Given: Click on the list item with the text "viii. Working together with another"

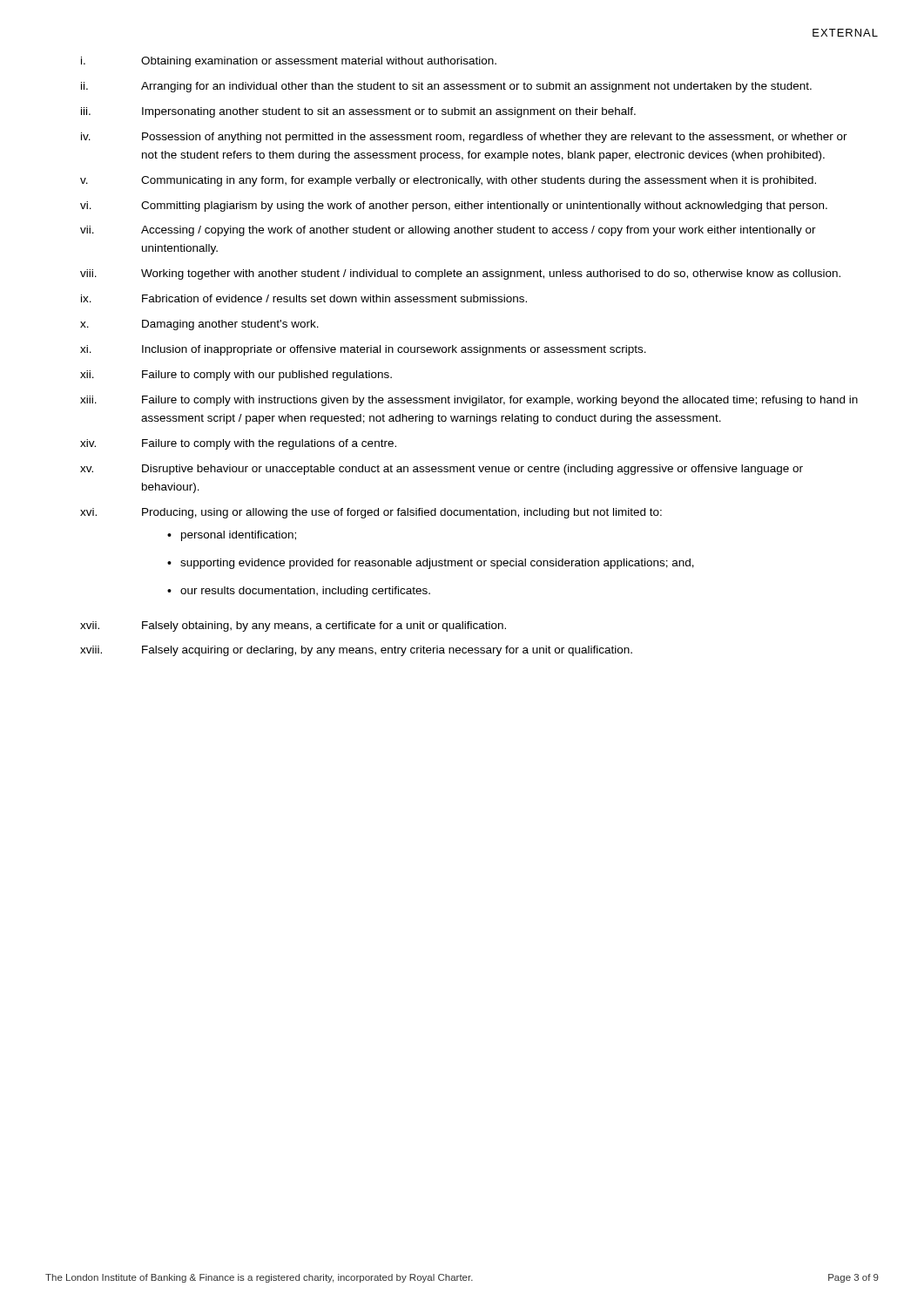Looking at the screenshot, I should (x=472, y=274).
